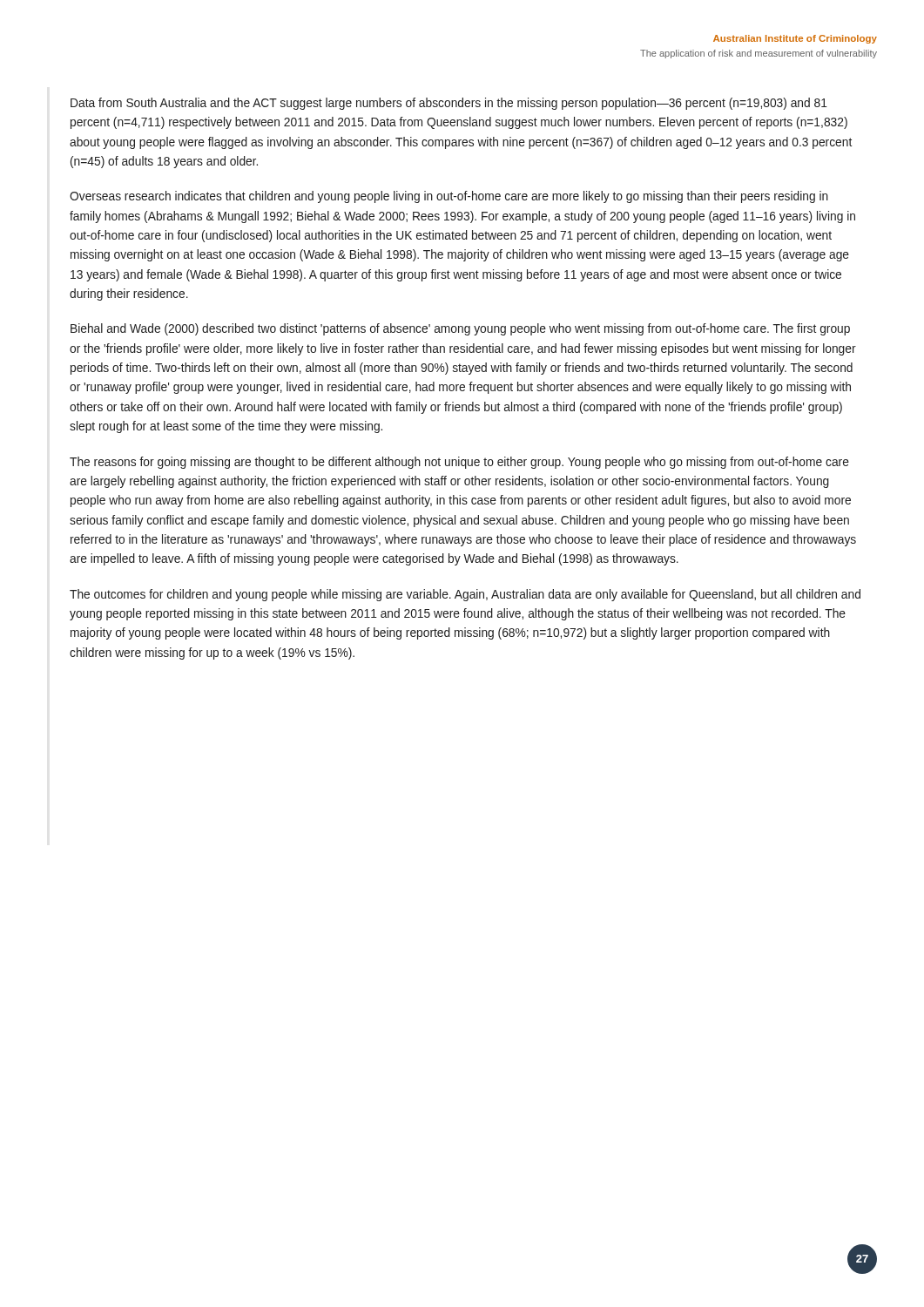Find the block on this page that starts "The reasons for going"
The height and width of the screenshot is (1307, 924).
pyautogui.click(x=463, y=510)
